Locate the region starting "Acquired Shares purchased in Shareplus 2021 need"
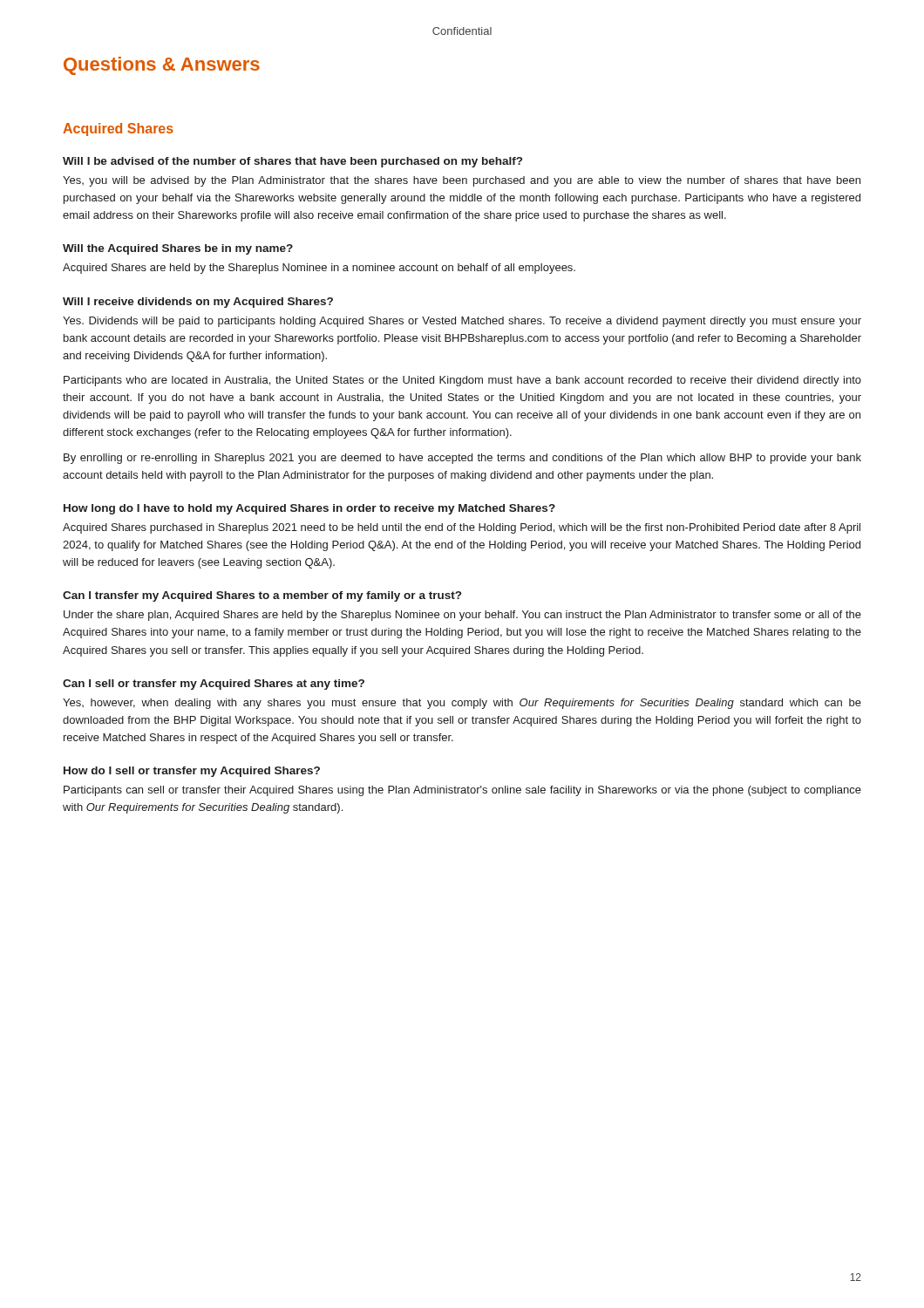 click(462, 545)
